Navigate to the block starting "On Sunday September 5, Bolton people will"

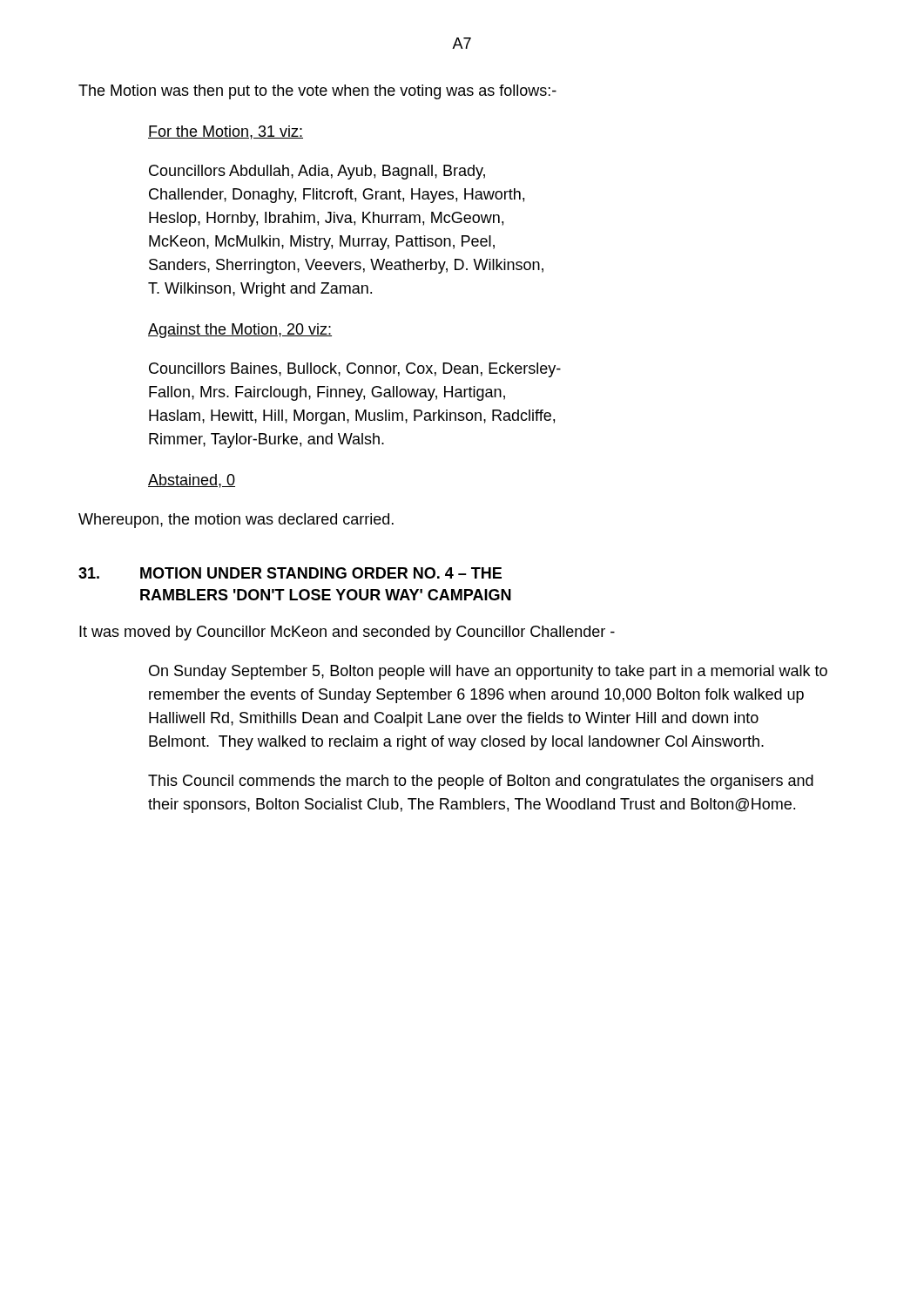click(x=488, y=706)
